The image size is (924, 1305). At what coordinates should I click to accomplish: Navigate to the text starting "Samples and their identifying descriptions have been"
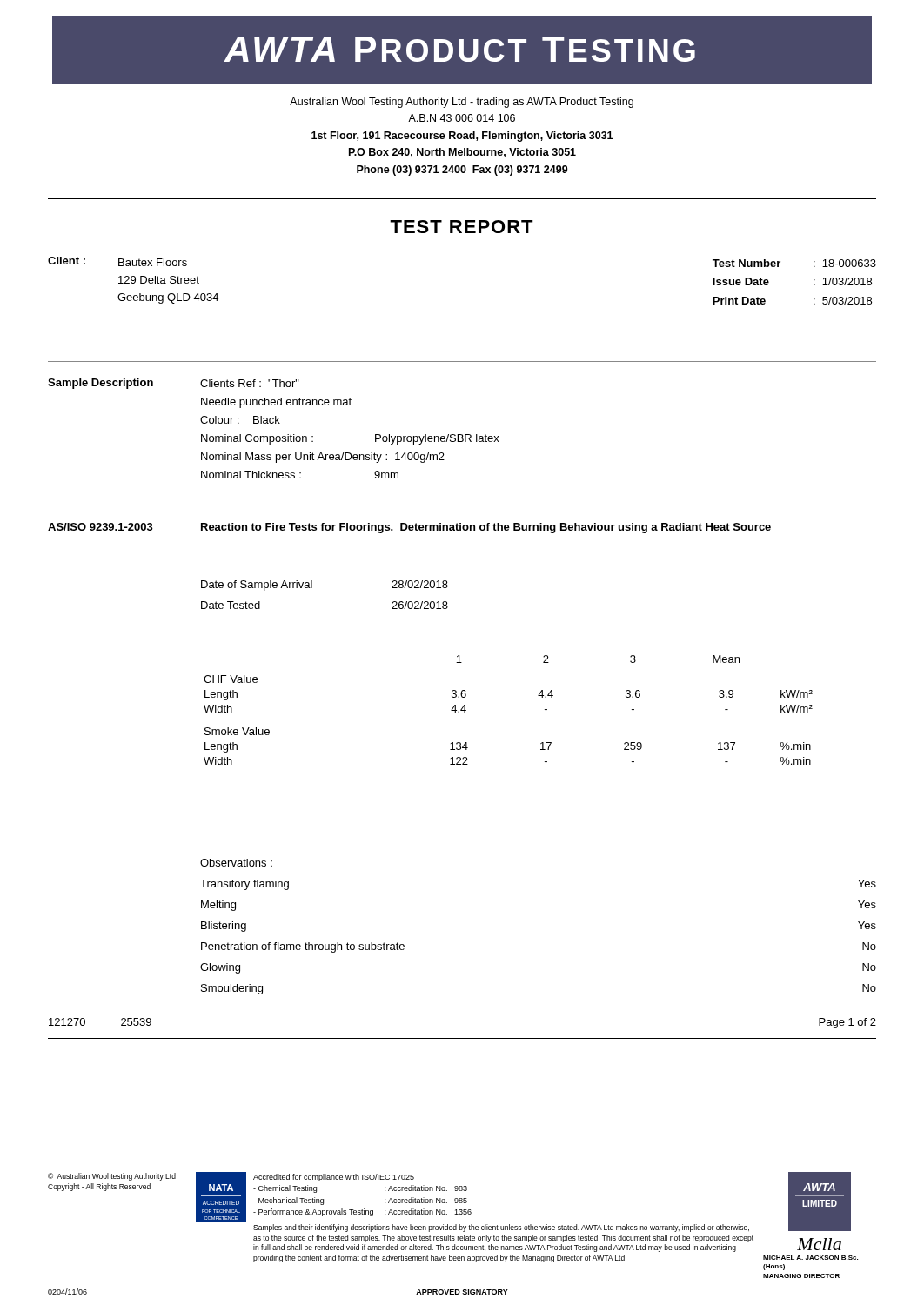(503, 1243)
